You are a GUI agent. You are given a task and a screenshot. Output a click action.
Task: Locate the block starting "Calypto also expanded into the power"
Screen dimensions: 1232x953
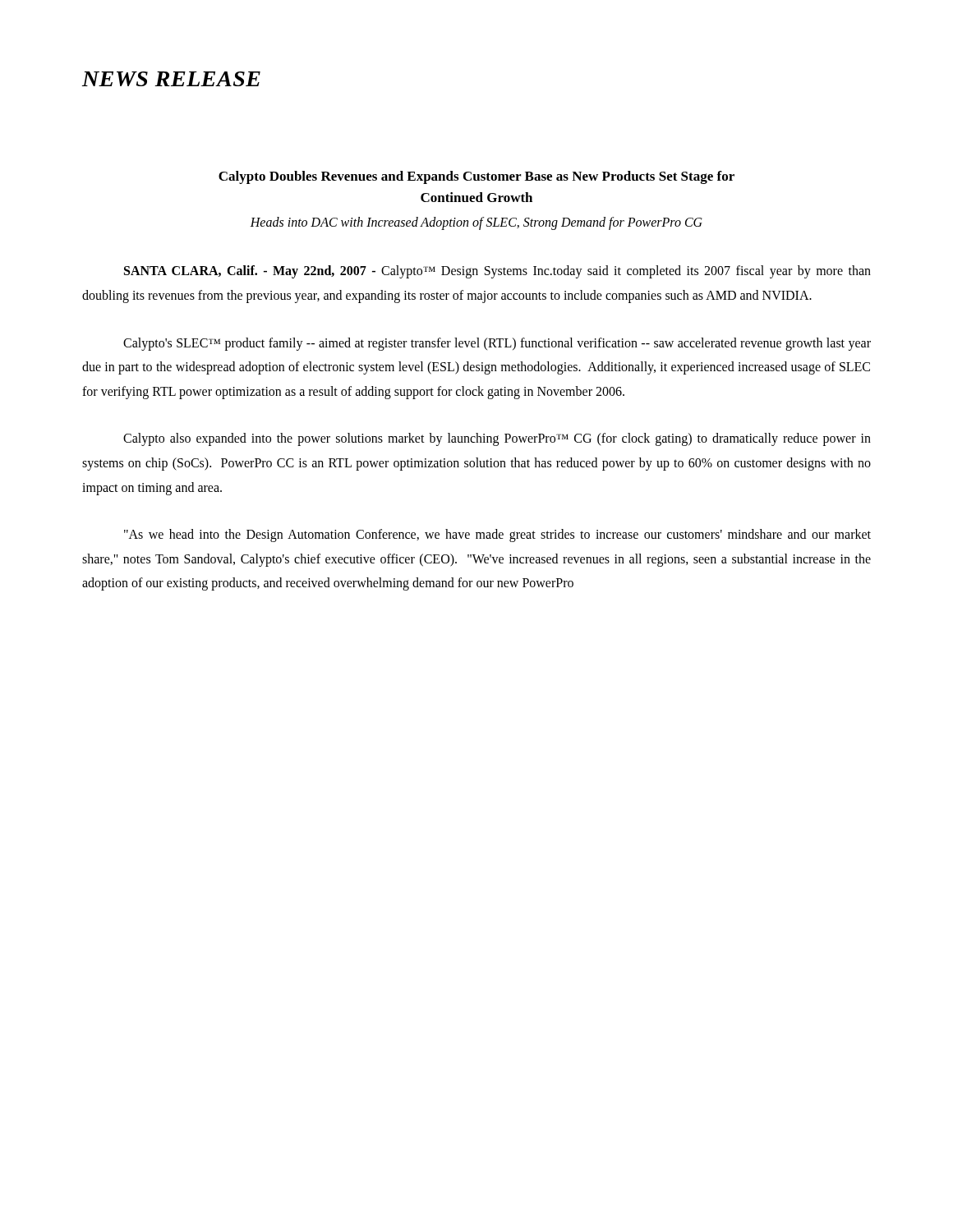(x=476, y=463)
